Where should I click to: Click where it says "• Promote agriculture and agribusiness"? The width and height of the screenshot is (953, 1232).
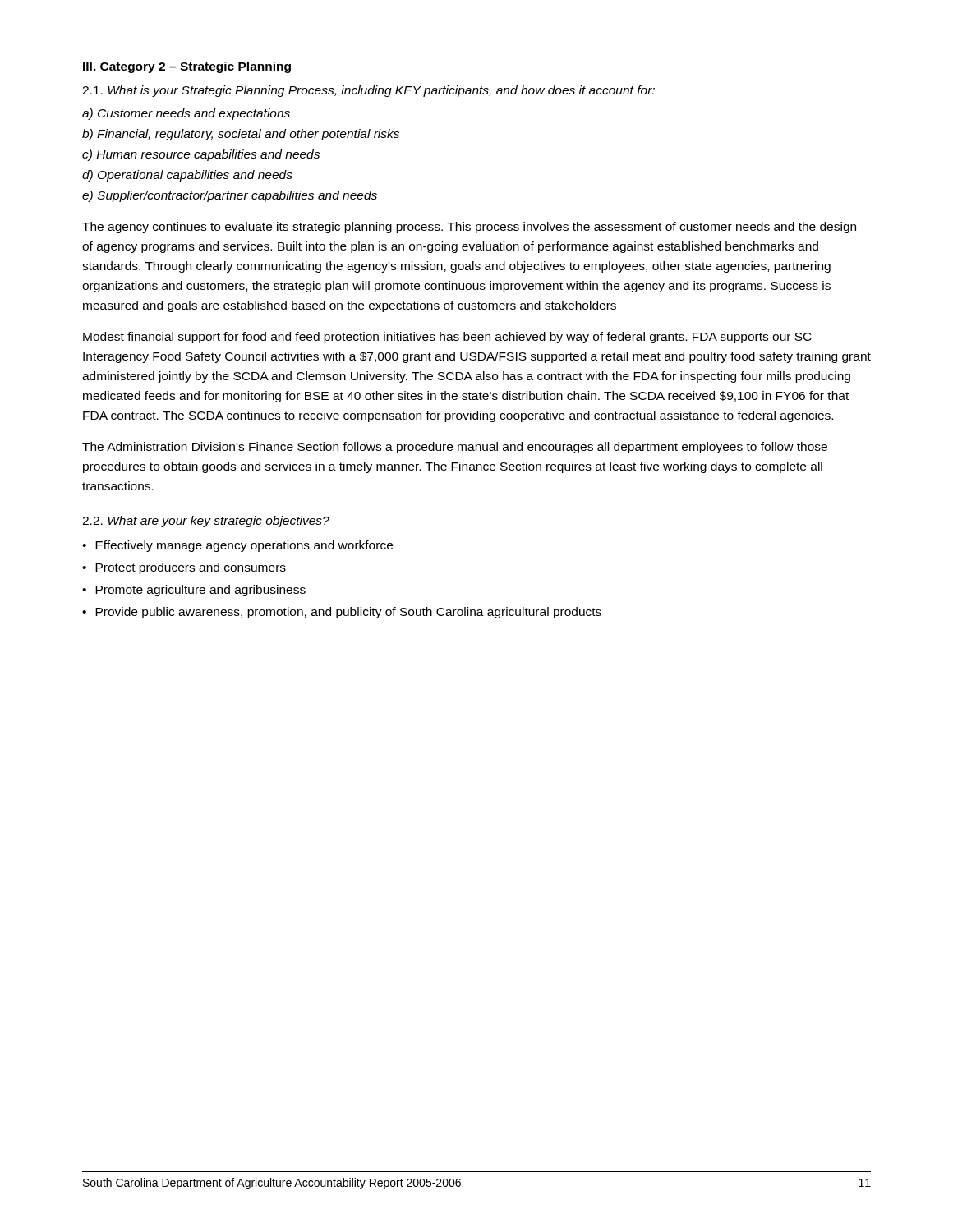tap(194, 590)
